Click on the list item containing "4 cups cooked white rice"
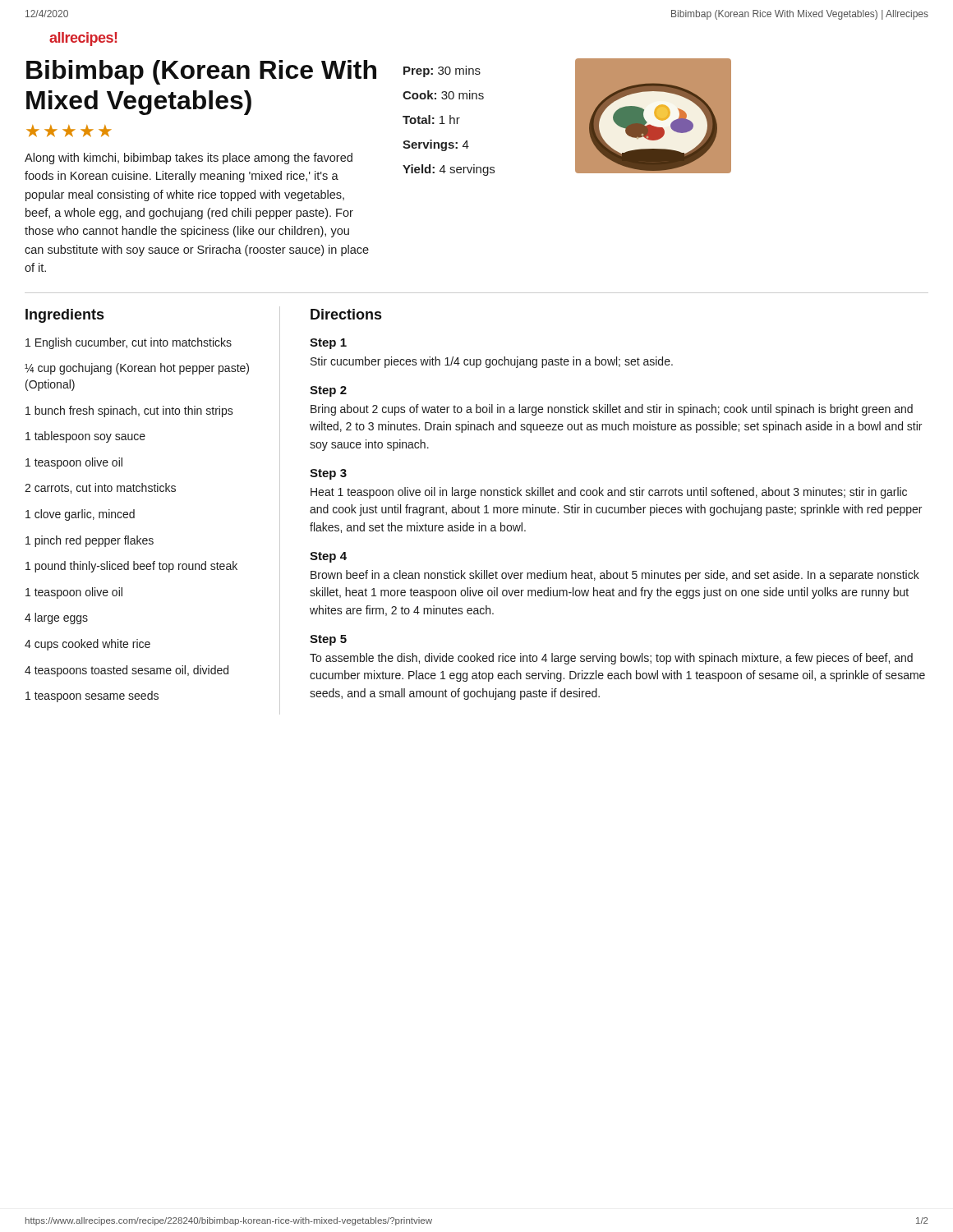953x1232 pixels. [88, 644]
